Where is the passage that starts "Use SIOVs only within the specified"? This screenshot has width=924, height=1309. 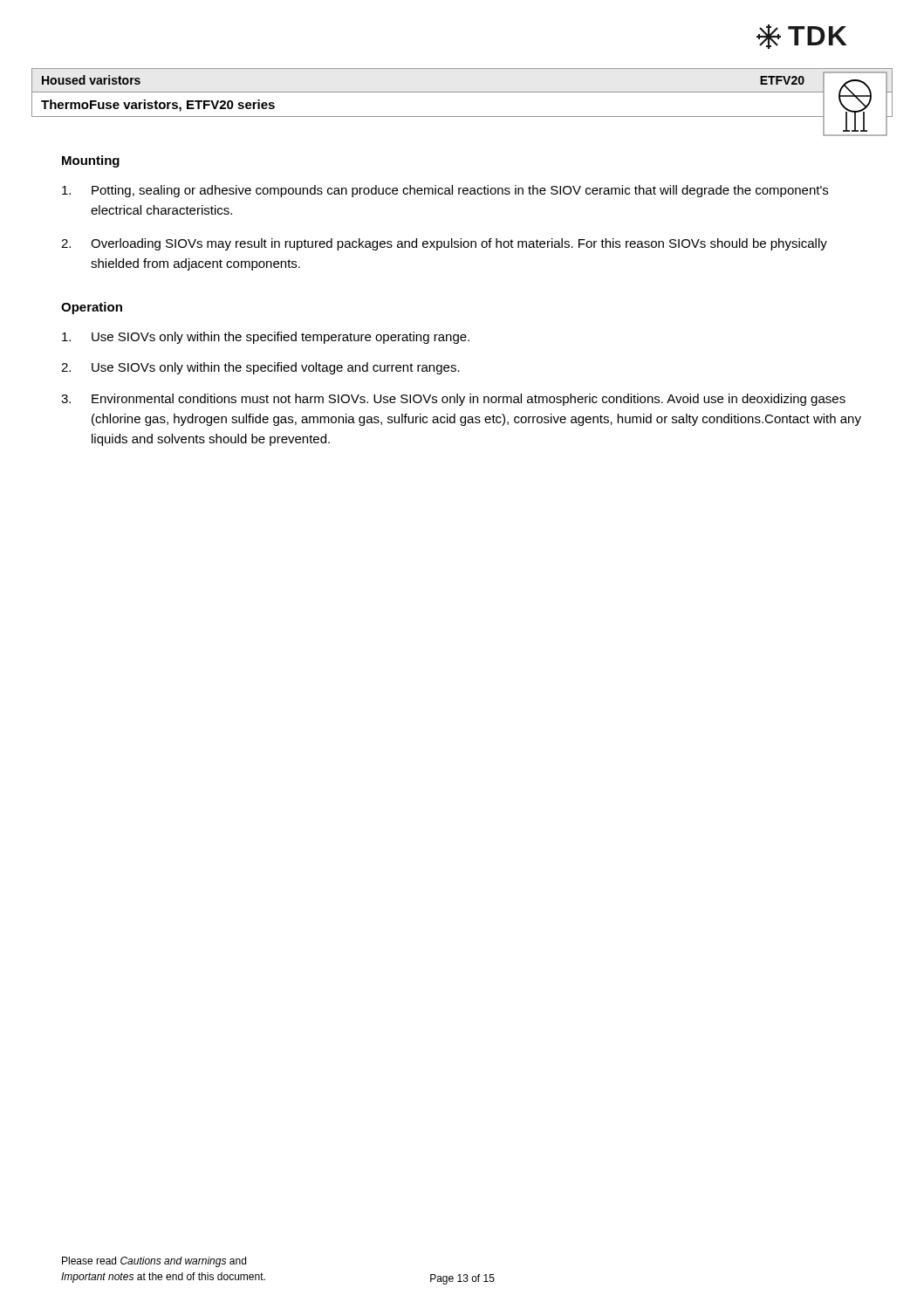tap(266, 336)
